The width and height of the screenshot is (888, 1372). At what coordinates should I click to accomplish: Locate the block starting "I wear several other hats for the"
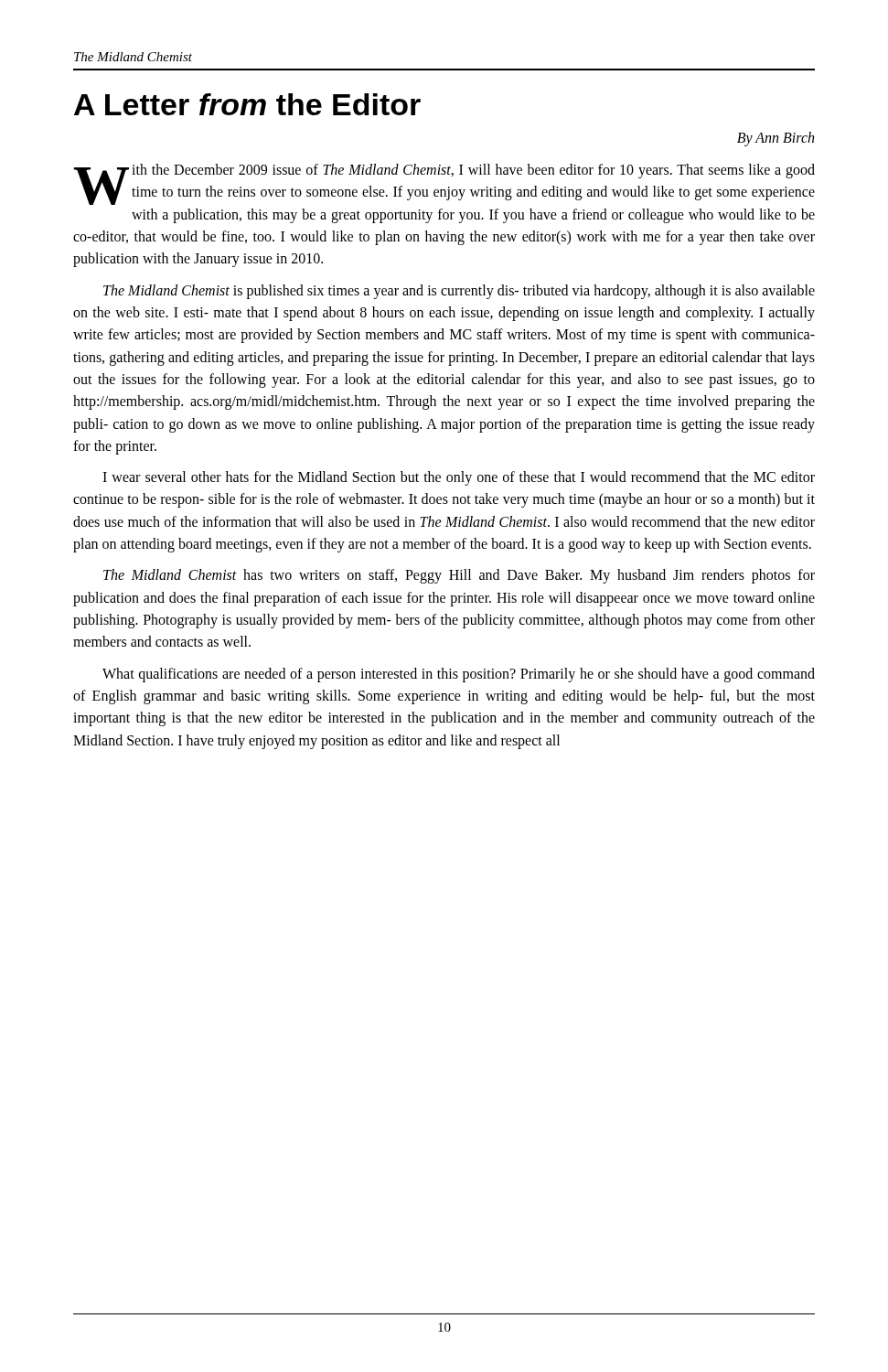click(444, 511)
